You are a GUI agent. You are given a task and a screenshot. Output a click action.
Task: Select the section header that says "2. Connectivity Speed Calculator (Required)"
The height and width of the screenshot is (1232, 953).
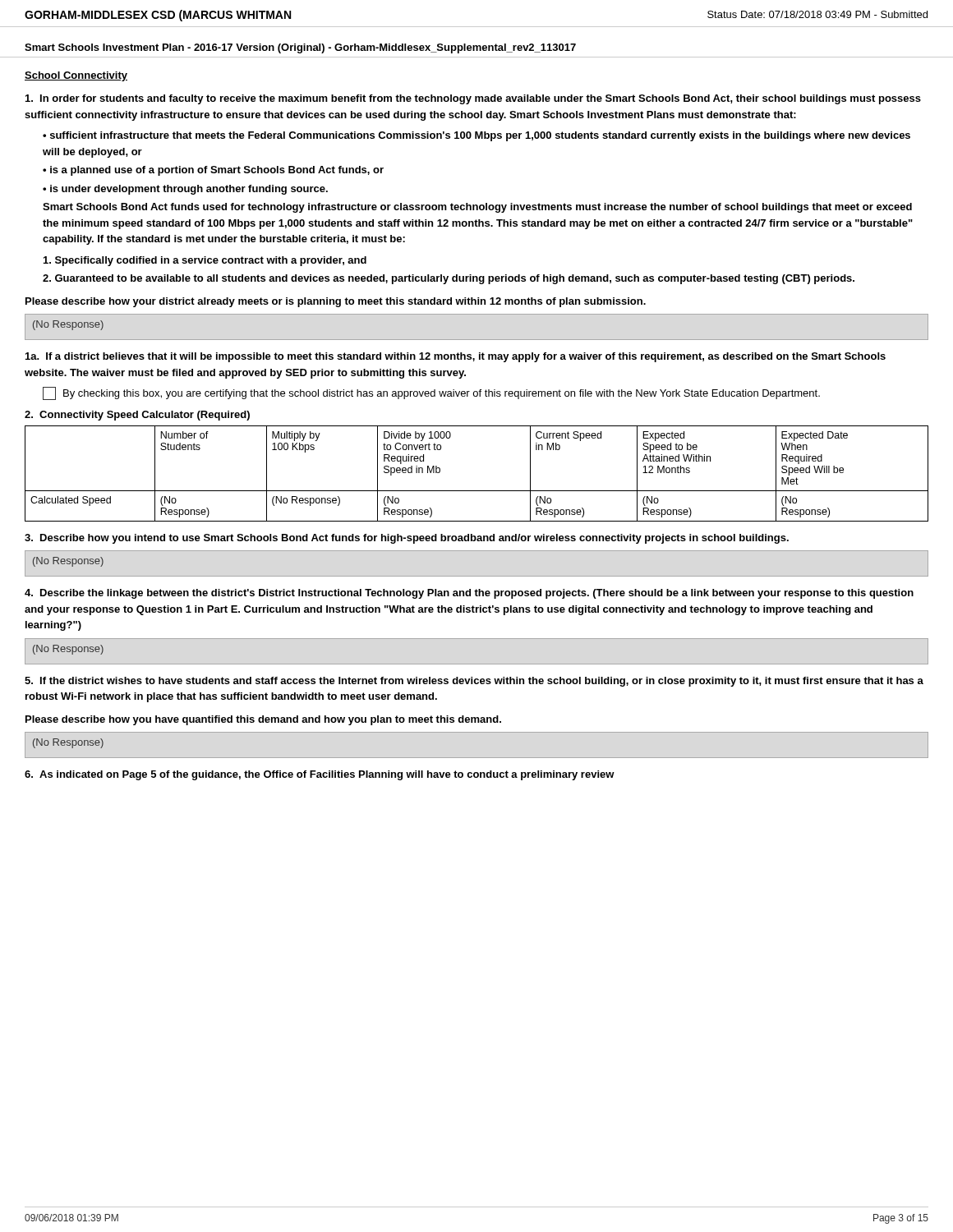(x=137, y=414)
